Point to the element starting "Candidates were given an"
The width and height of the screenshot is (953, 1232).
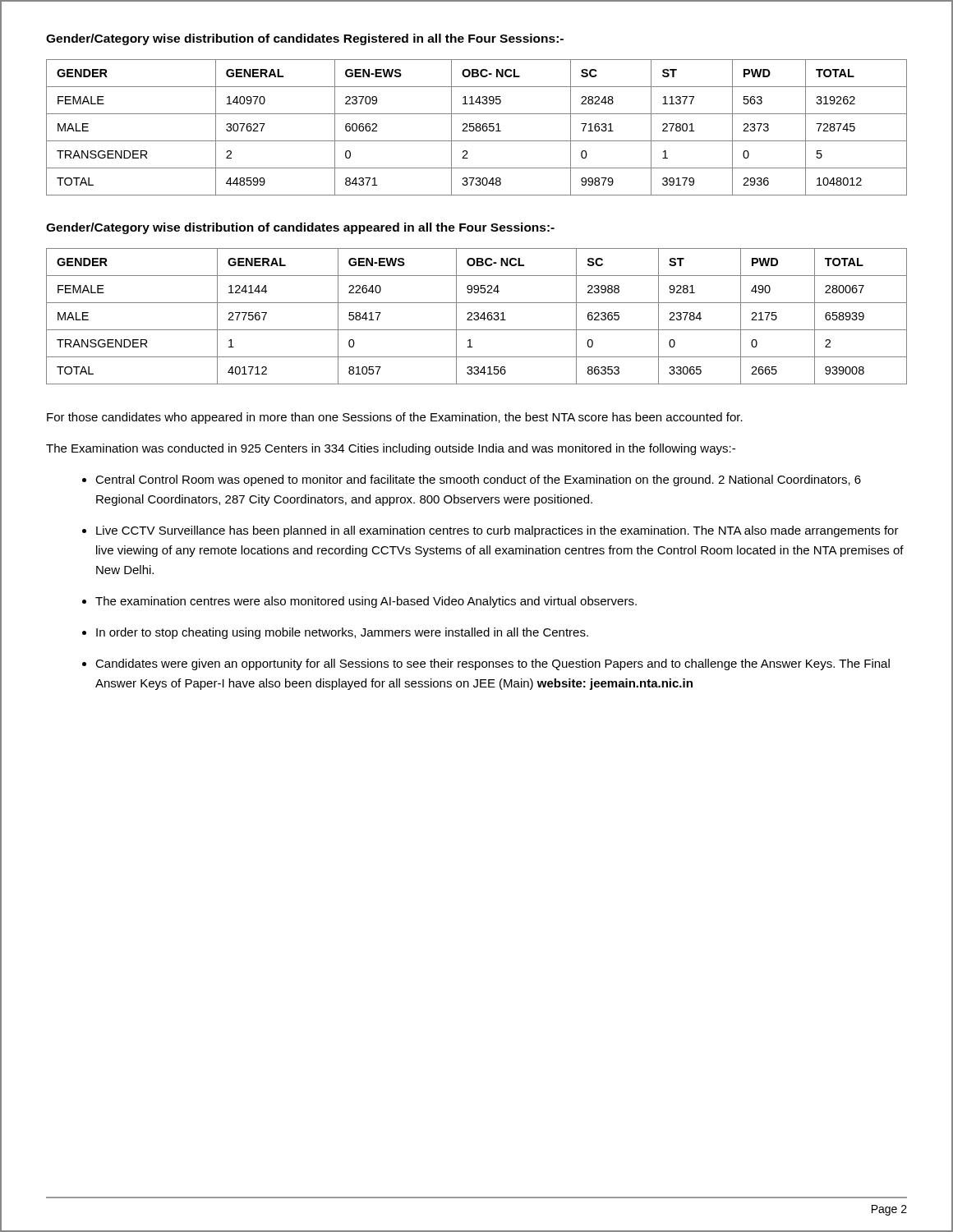tap(493, 673)
